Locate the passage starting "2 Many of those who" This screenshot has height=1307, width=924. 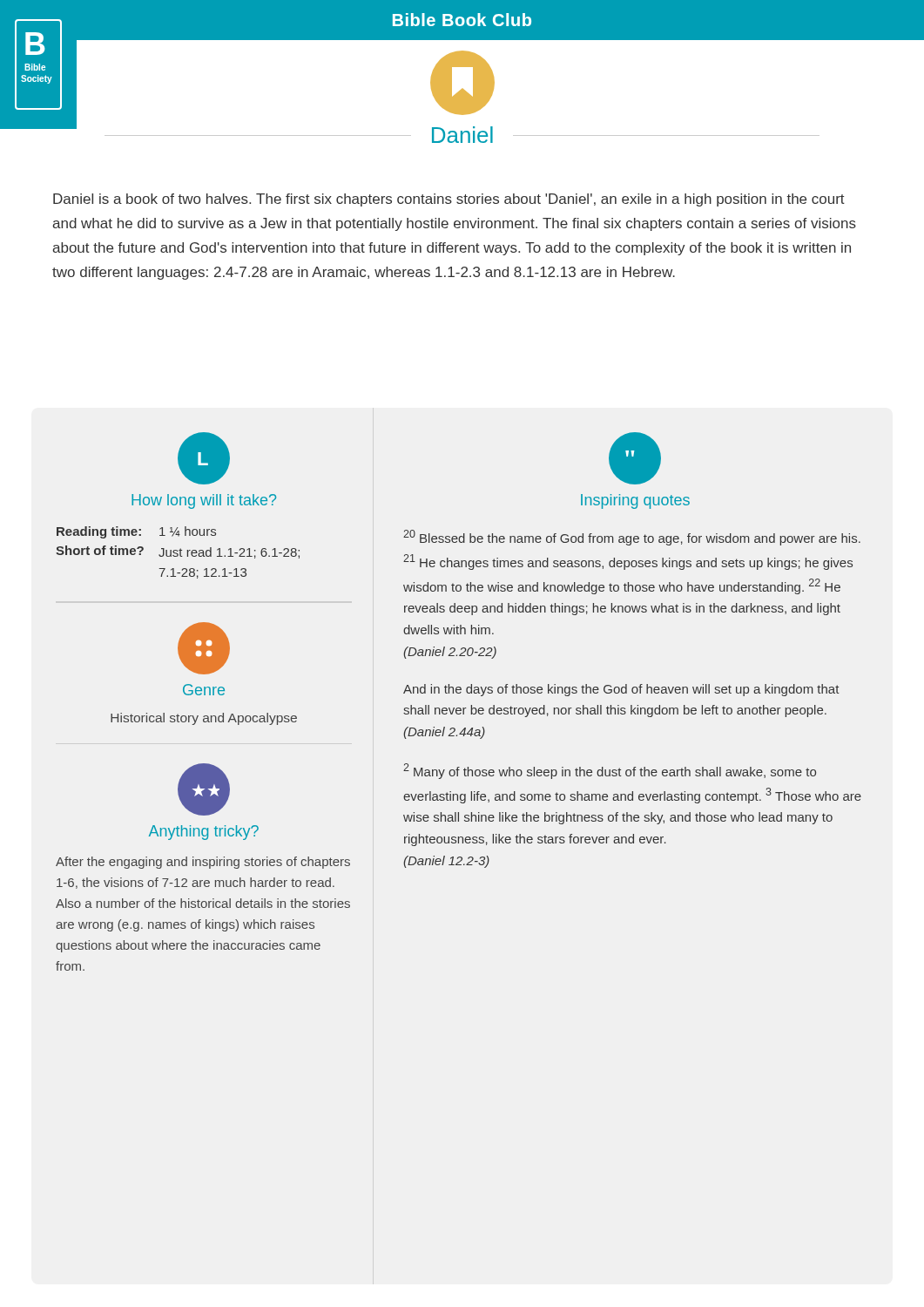coord(632,814)
